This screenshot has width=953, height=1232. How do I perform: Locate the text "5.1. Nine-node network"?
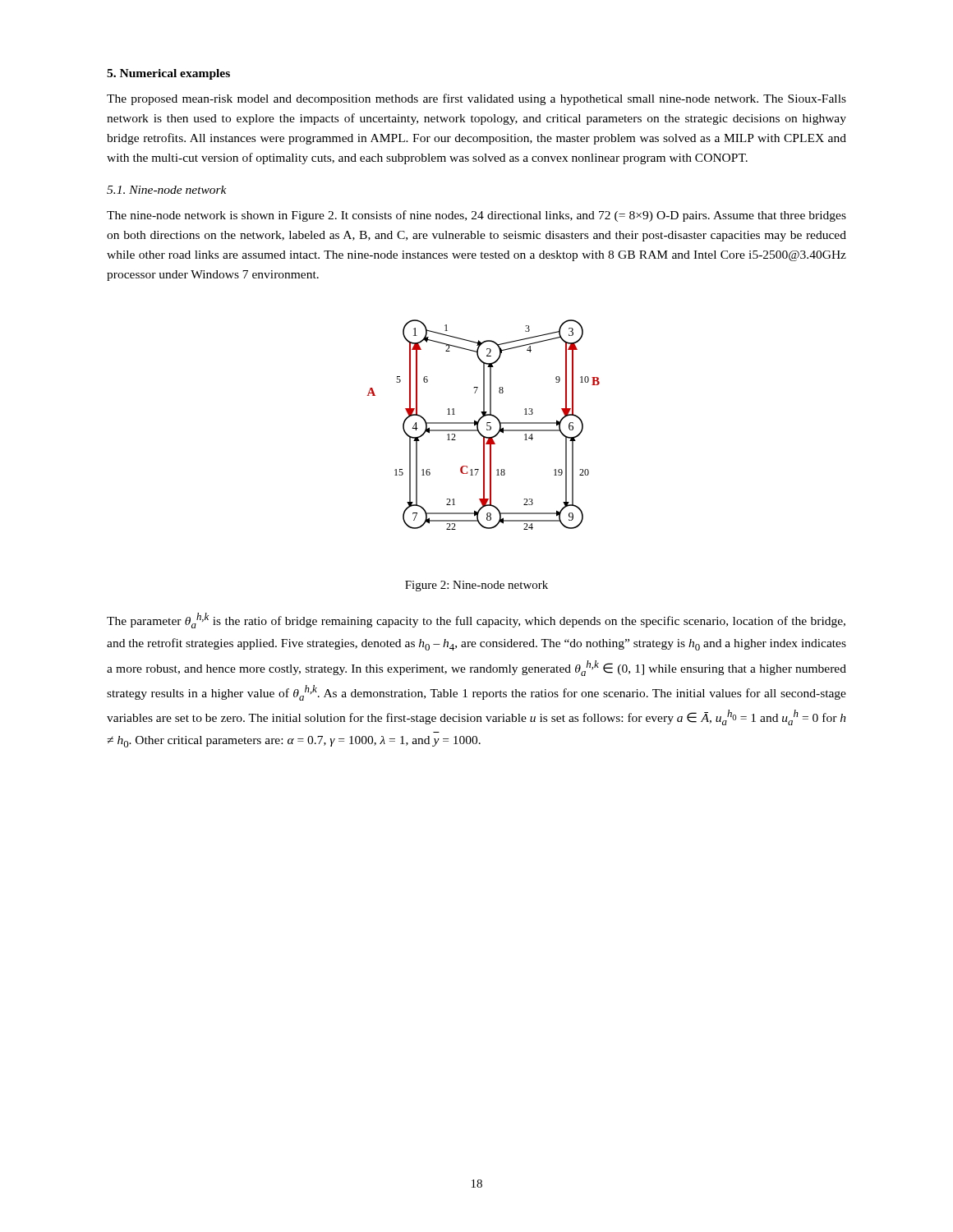[167, 189]
